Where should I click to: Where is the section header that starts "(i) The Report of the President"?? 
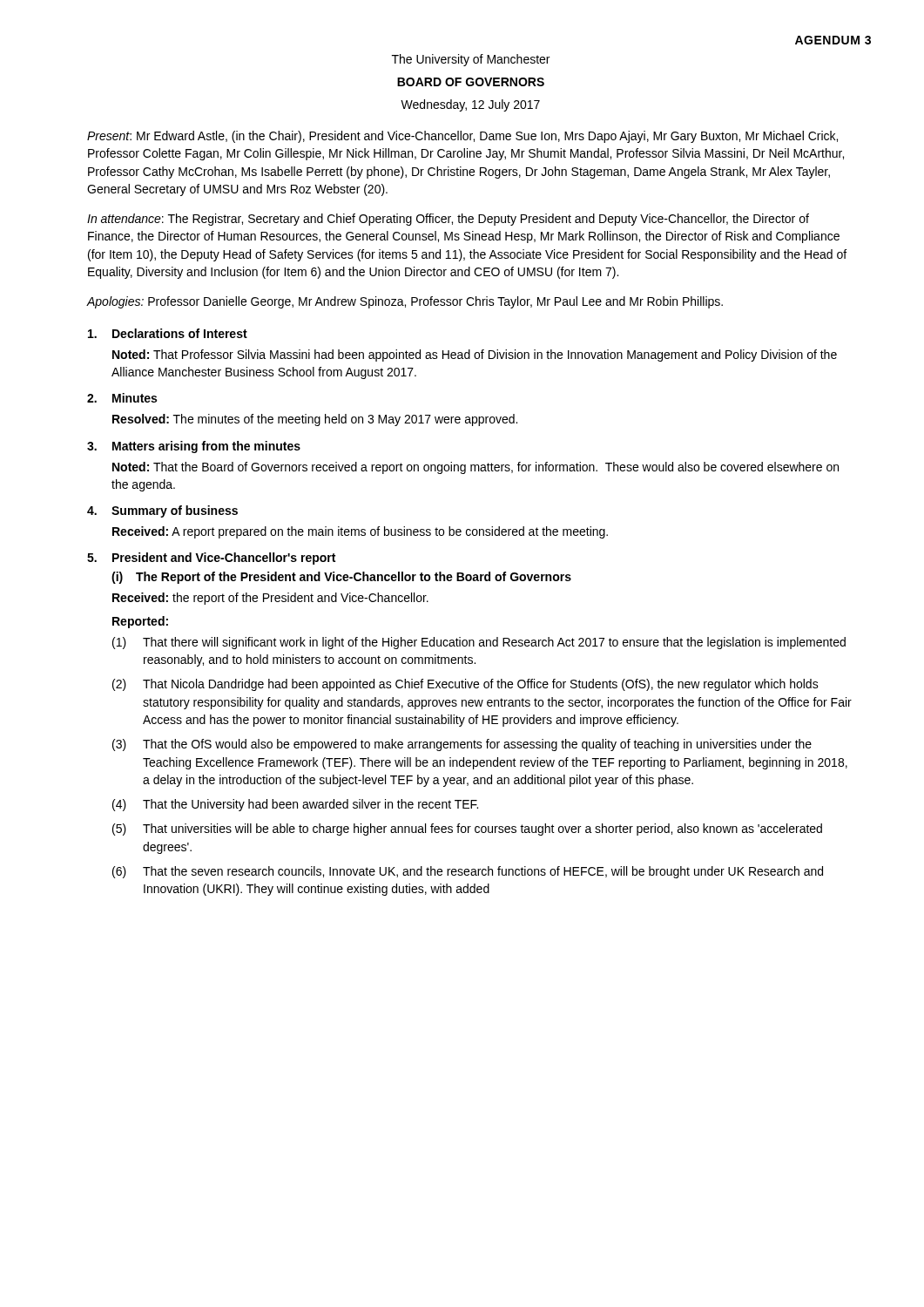341,577
